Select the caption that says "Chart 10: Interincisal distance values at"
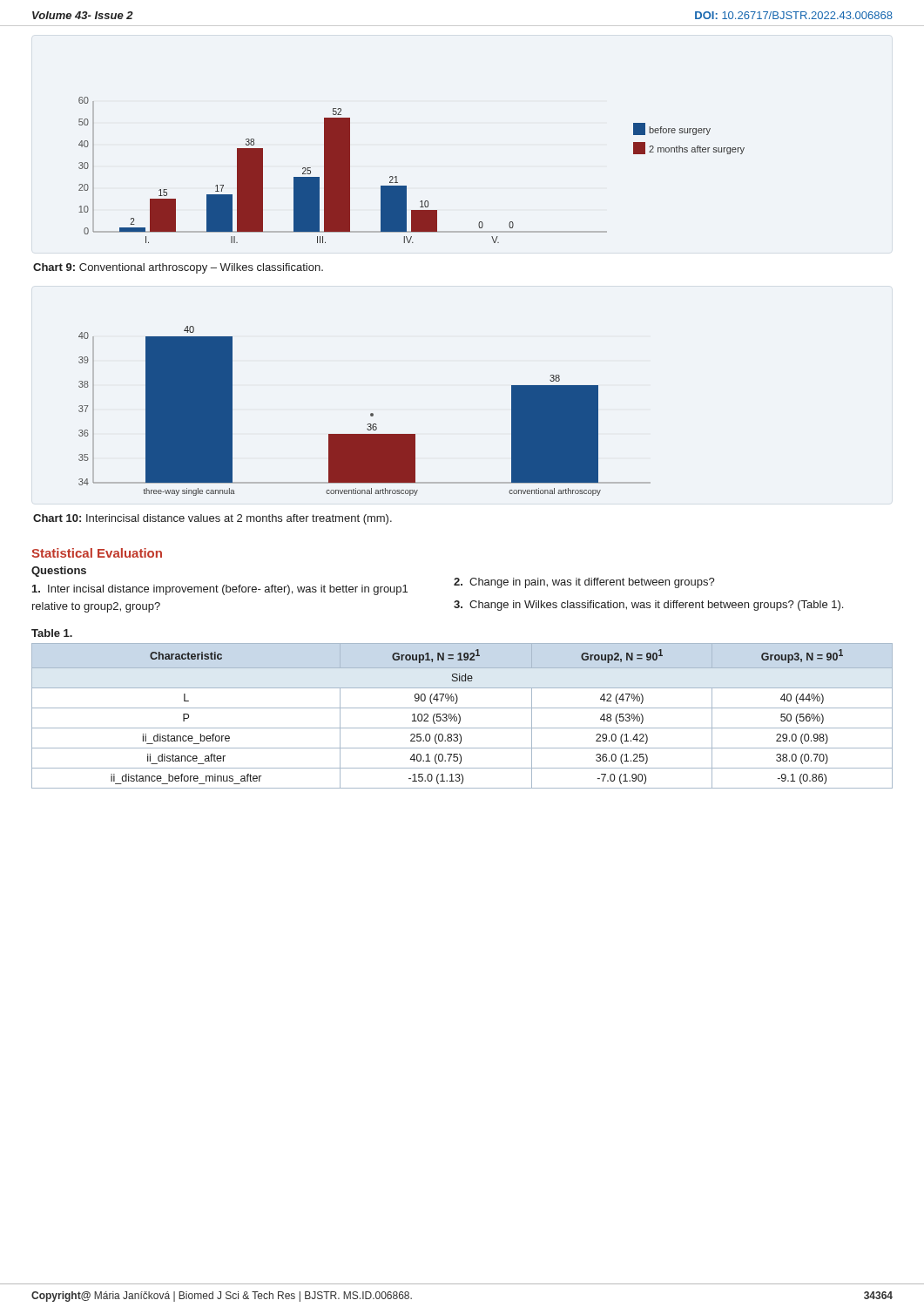The height and width of the screenshot is (1307, 924). (213, 518)
